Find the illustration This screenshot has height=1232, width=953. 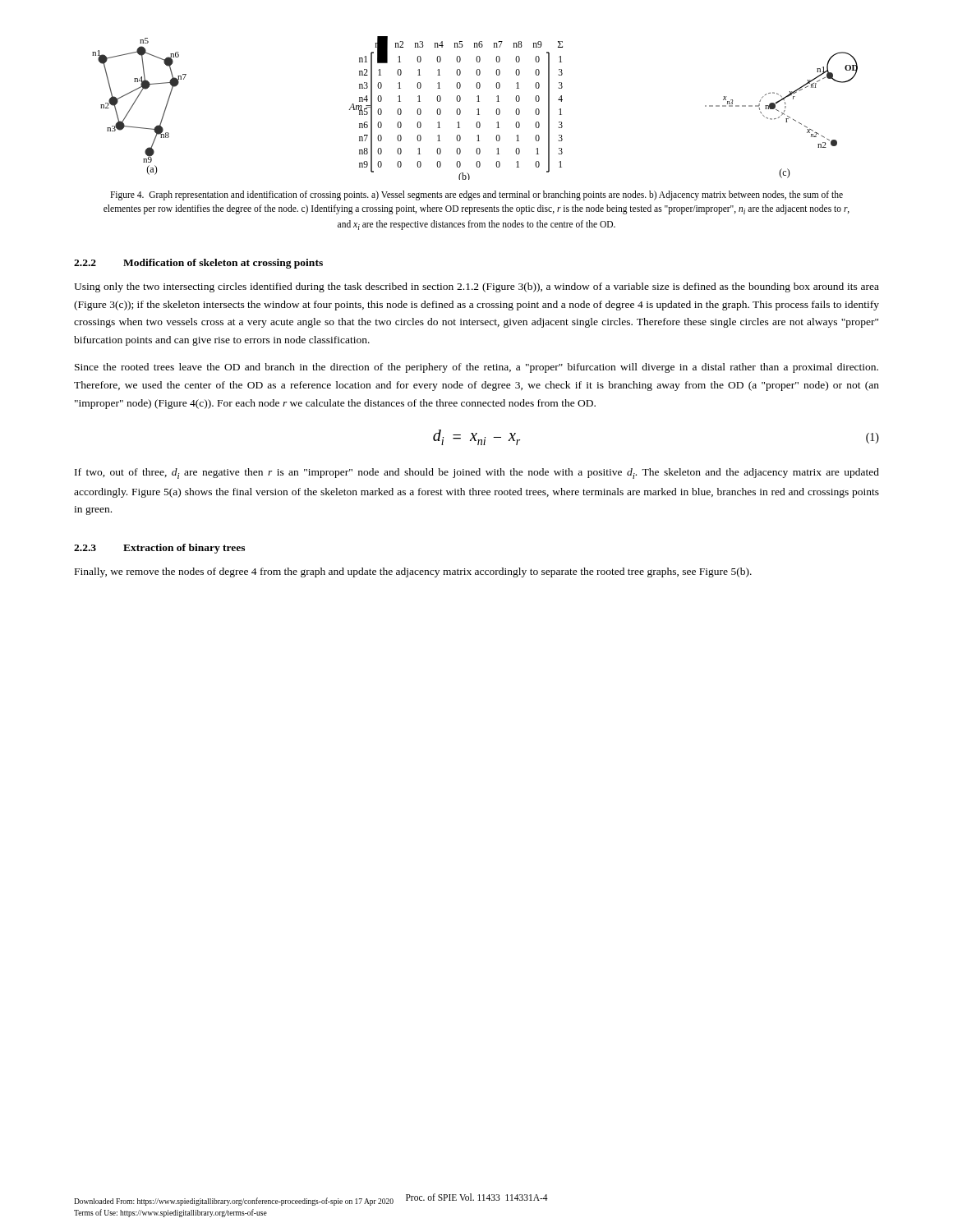click(476, 108)
